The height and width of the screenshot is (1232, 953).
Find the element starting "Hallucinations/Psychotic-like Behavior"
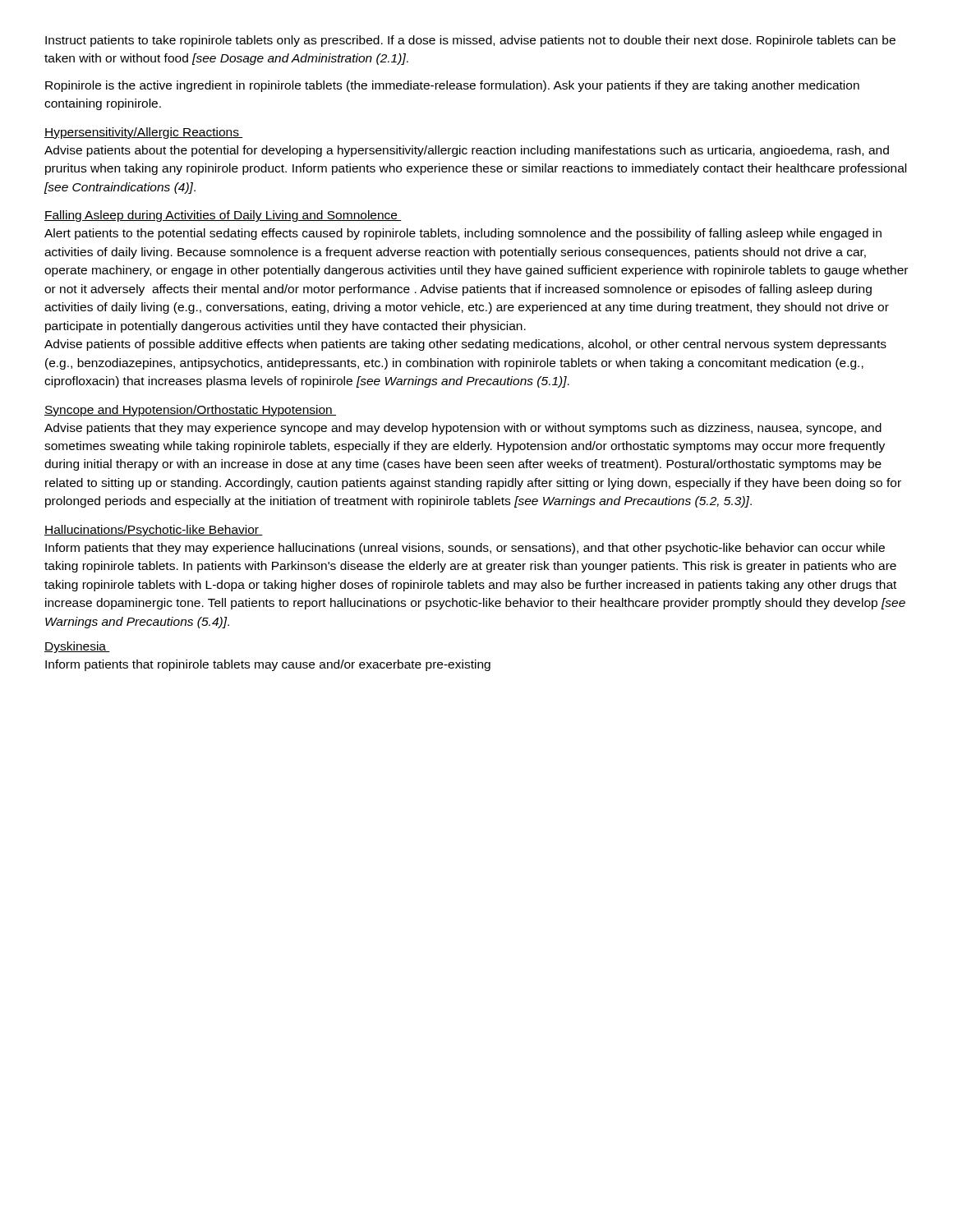tap(153, 529)
